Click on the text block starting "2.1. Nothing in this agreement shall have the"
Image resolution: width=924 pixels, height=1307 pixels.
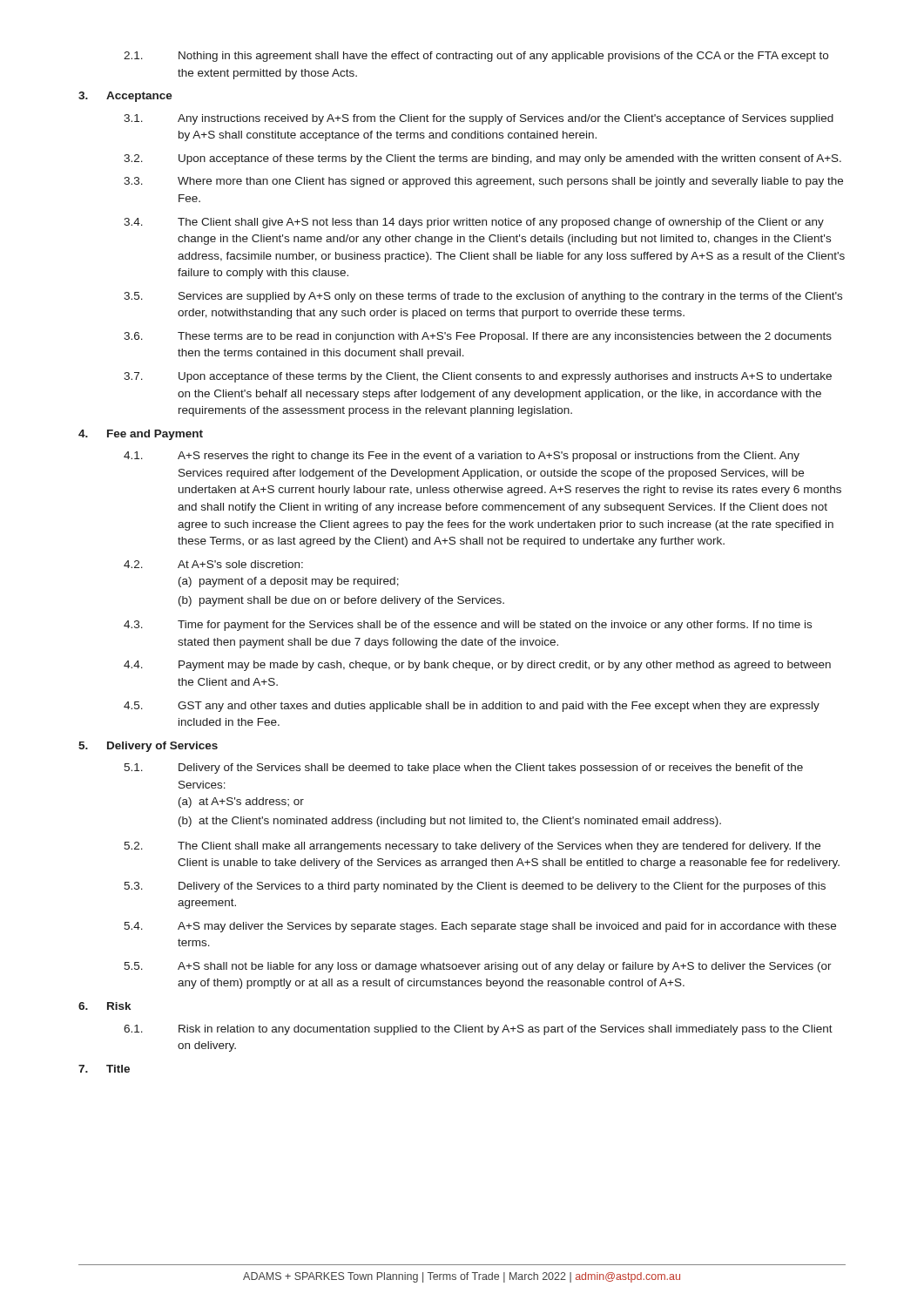485,64
